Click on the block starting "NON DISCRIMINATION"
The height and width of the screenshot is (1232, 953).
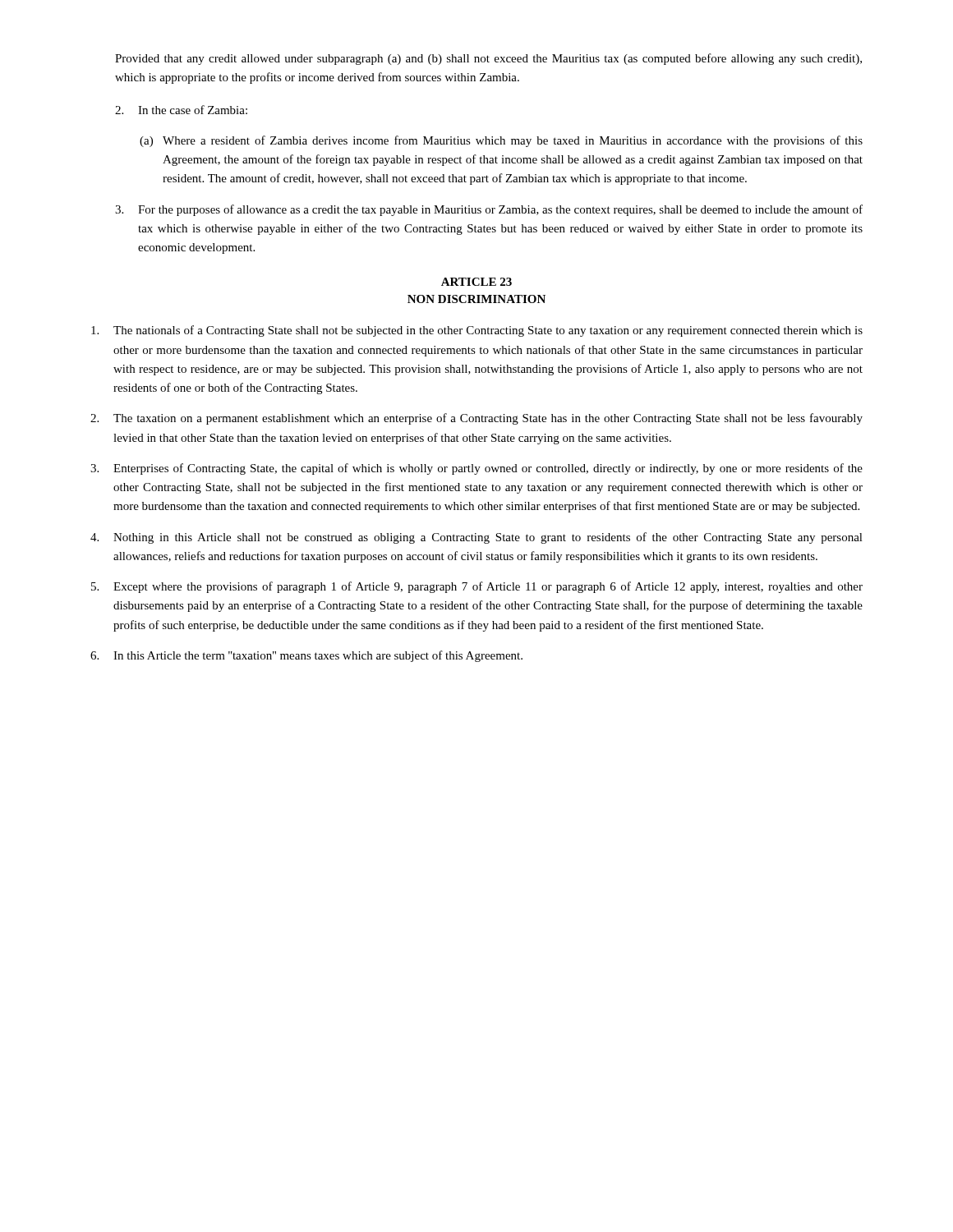pos(476,299)
